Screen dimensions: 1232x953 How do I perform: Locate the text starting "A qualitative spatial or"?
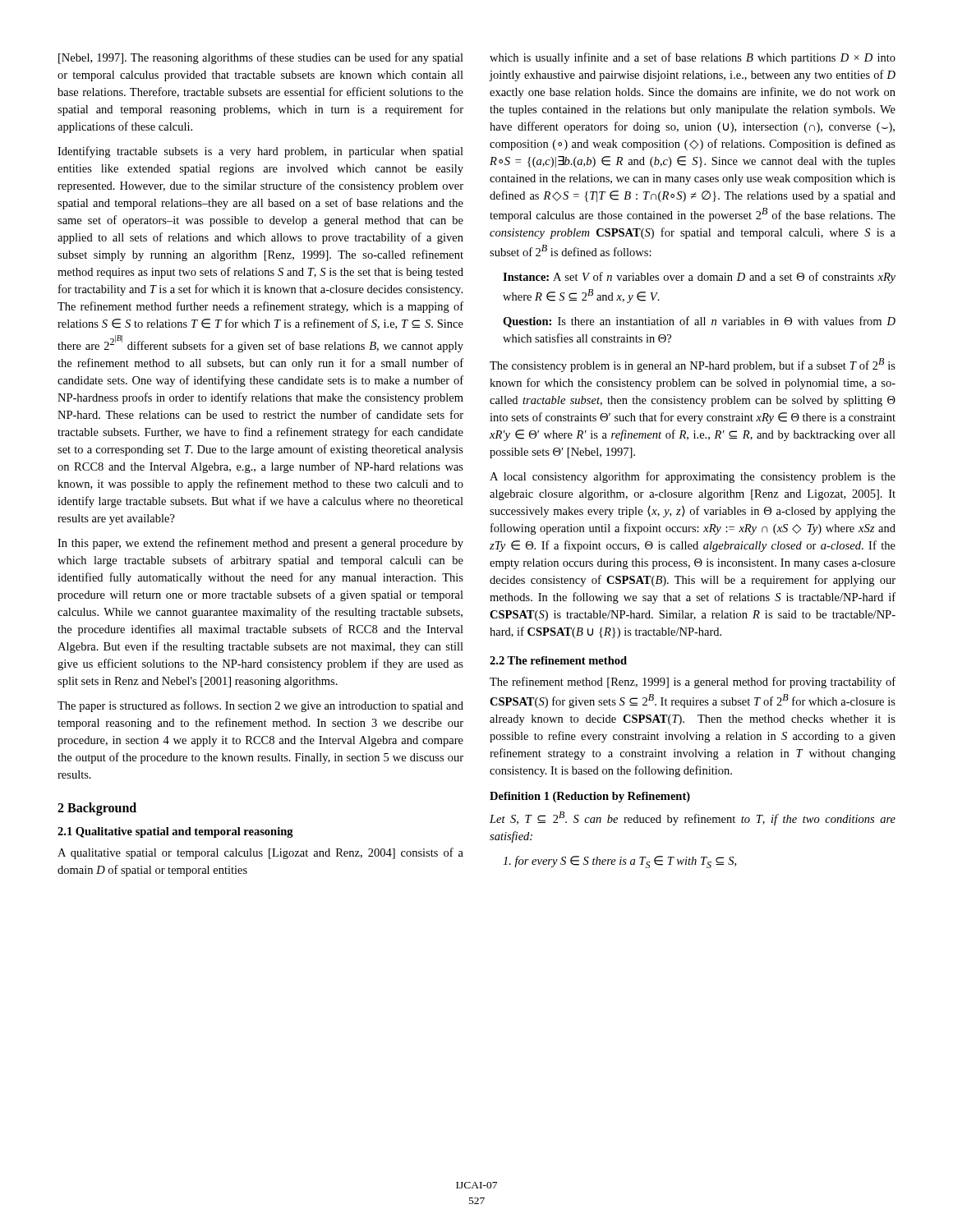[x=260, y=861]
